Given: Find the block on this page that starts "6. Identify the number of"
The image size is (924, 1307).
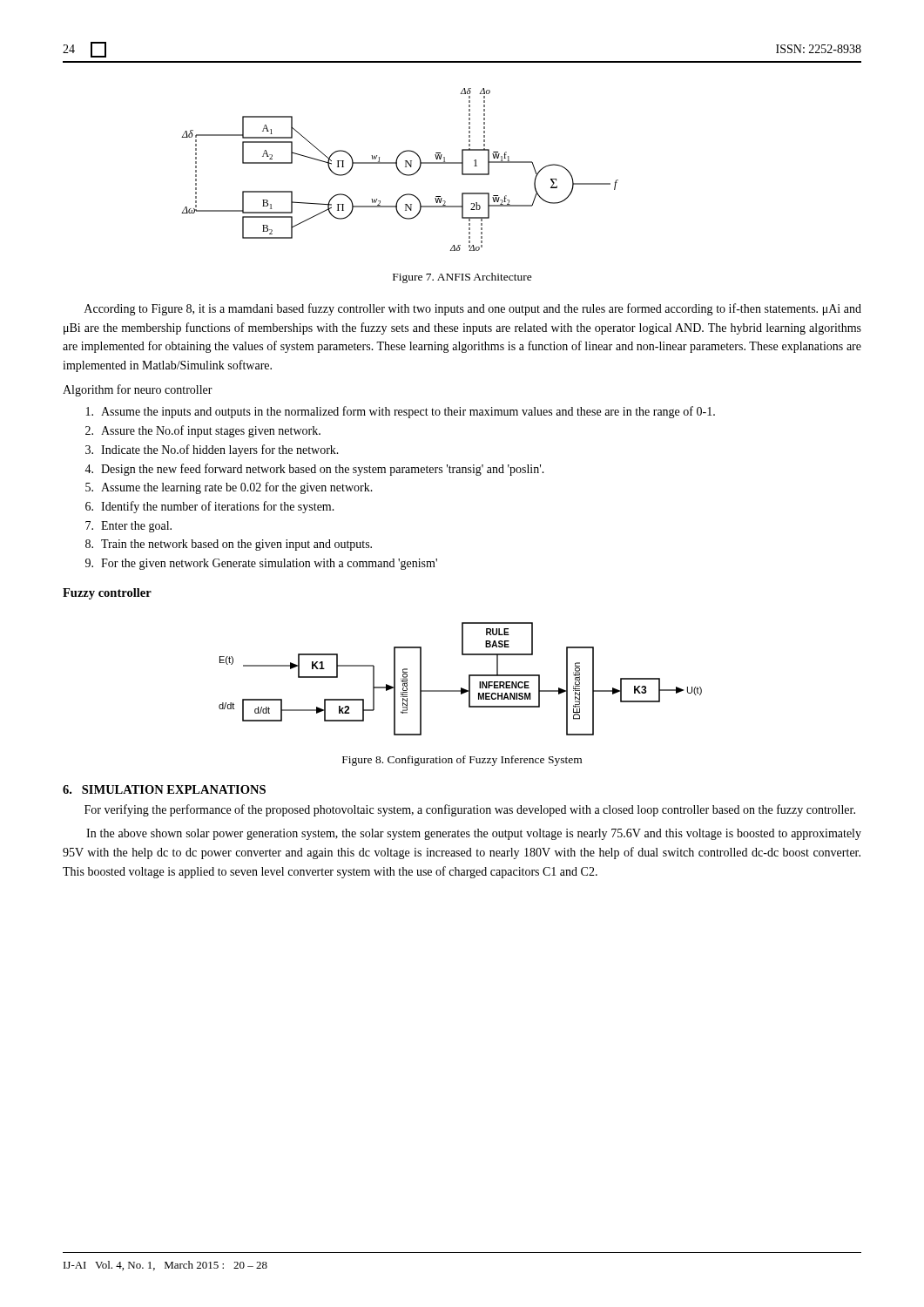Looking at the screenshot, I should point(210,507).
